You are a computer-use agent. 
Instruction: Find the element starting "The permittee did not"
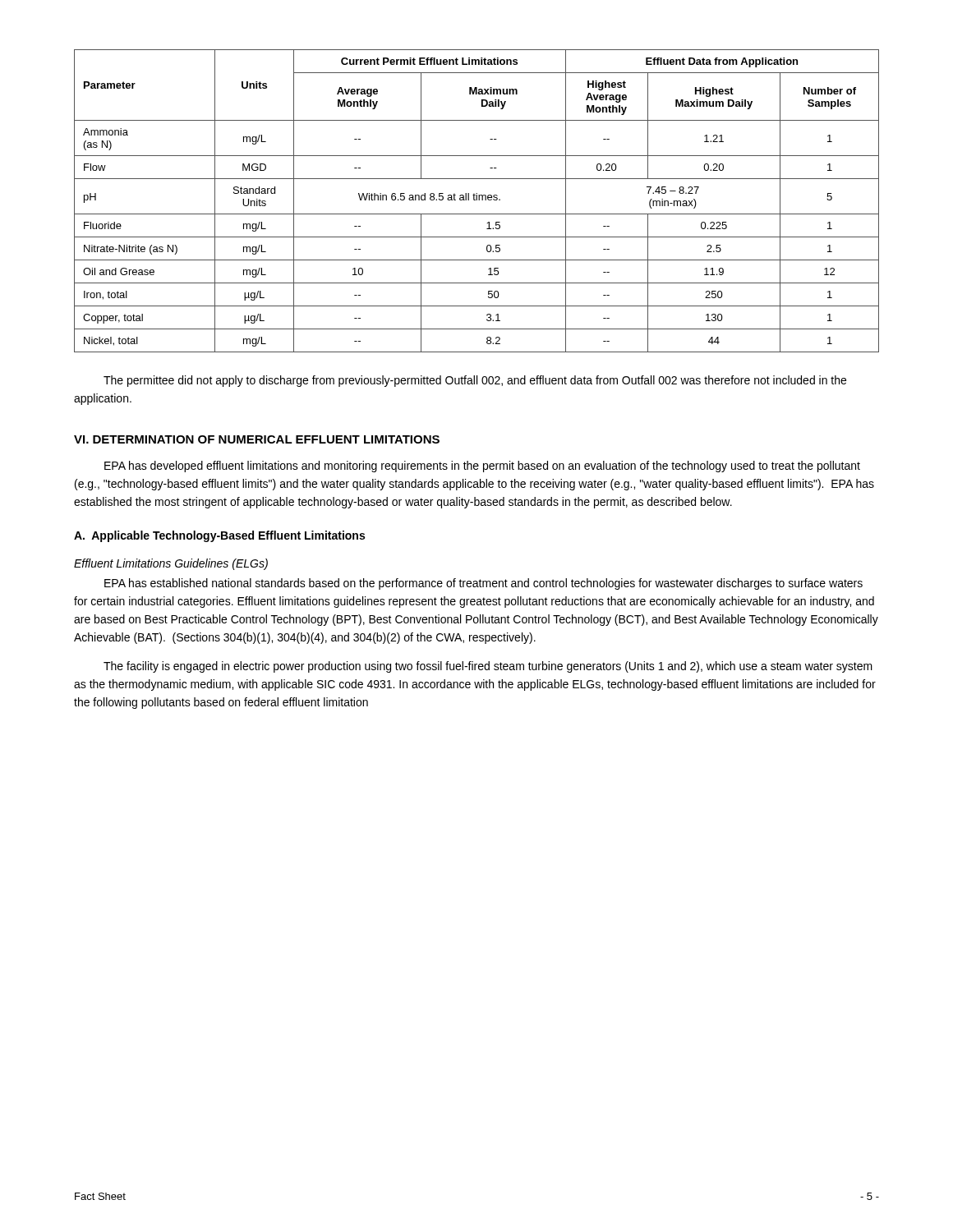tap(460, 389)
